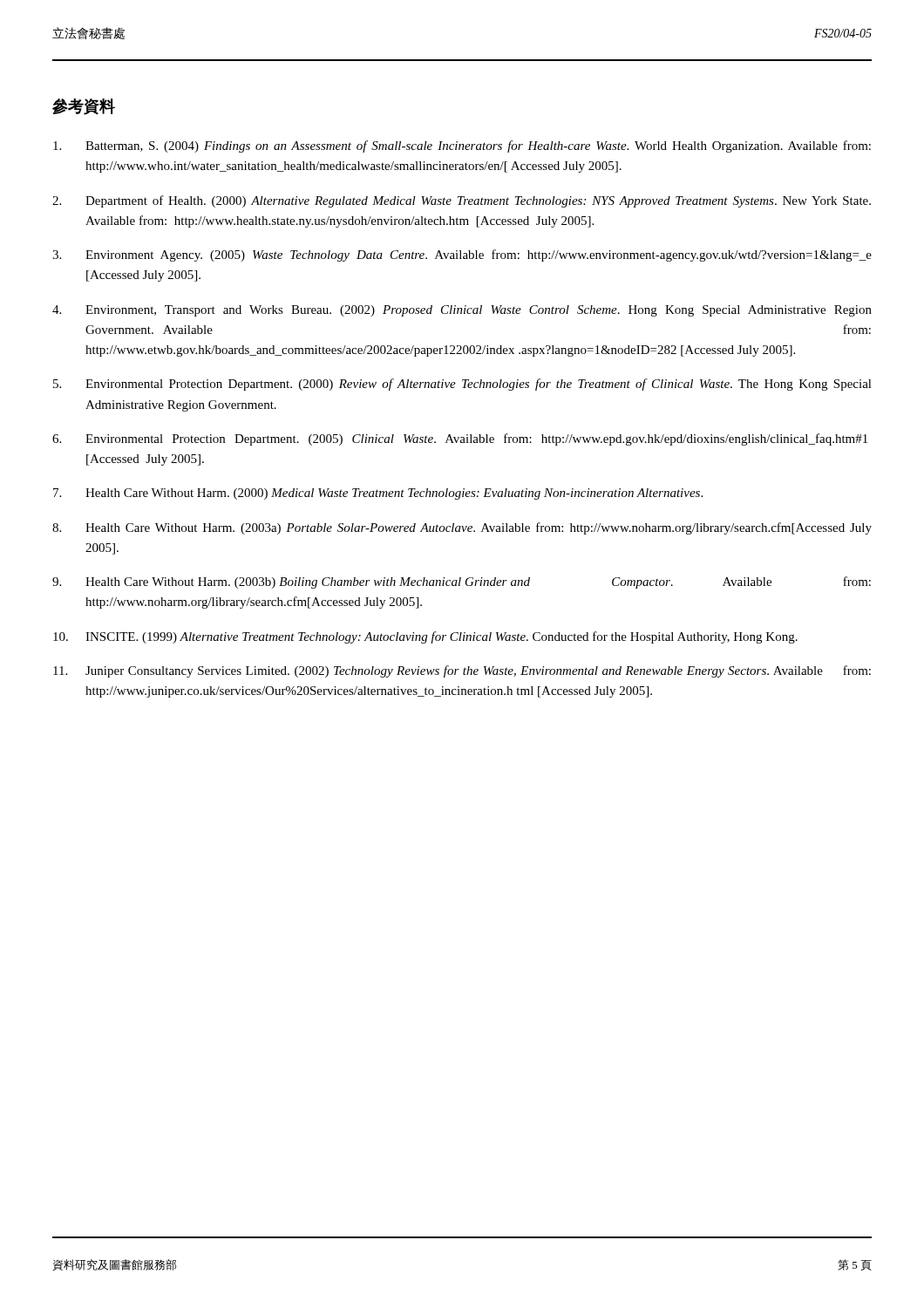
Task: Find a section header
Action: (84, 106)
